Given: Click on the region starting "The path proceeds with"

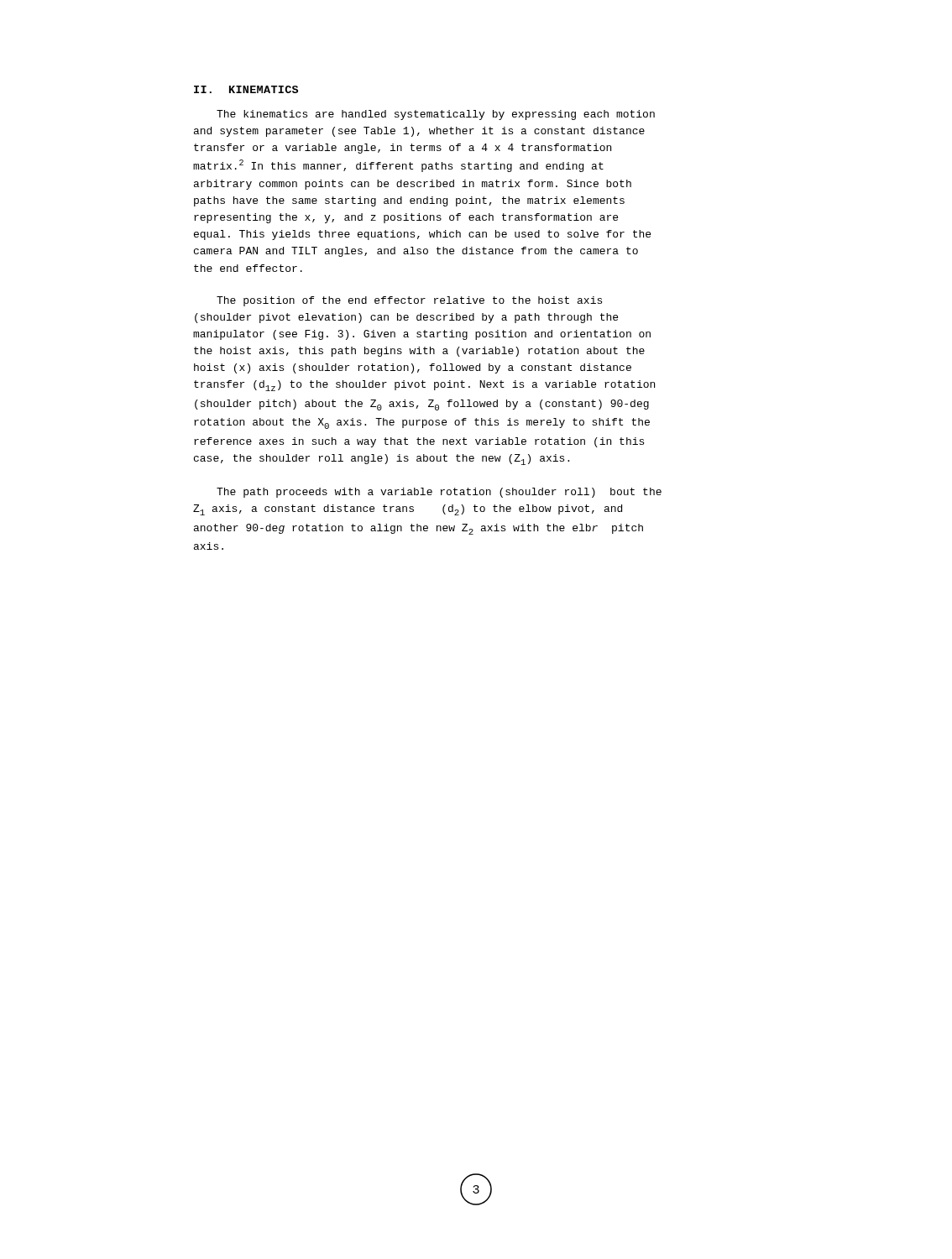Looking at the screenshot, I should [427, 520].
